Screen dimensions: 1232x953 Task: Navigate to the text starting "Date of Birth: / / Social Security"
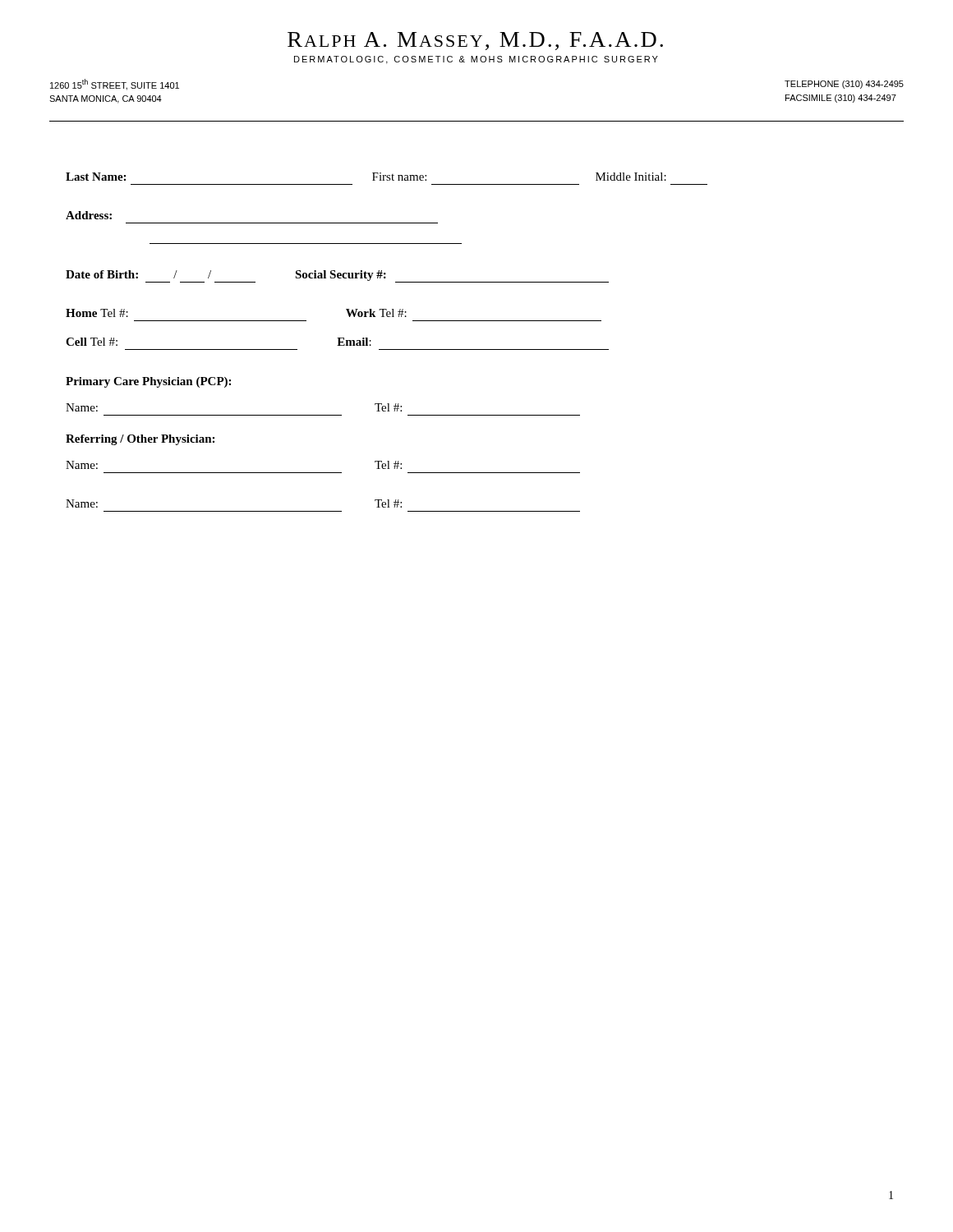pyautogui.click(x=337, y=274)
